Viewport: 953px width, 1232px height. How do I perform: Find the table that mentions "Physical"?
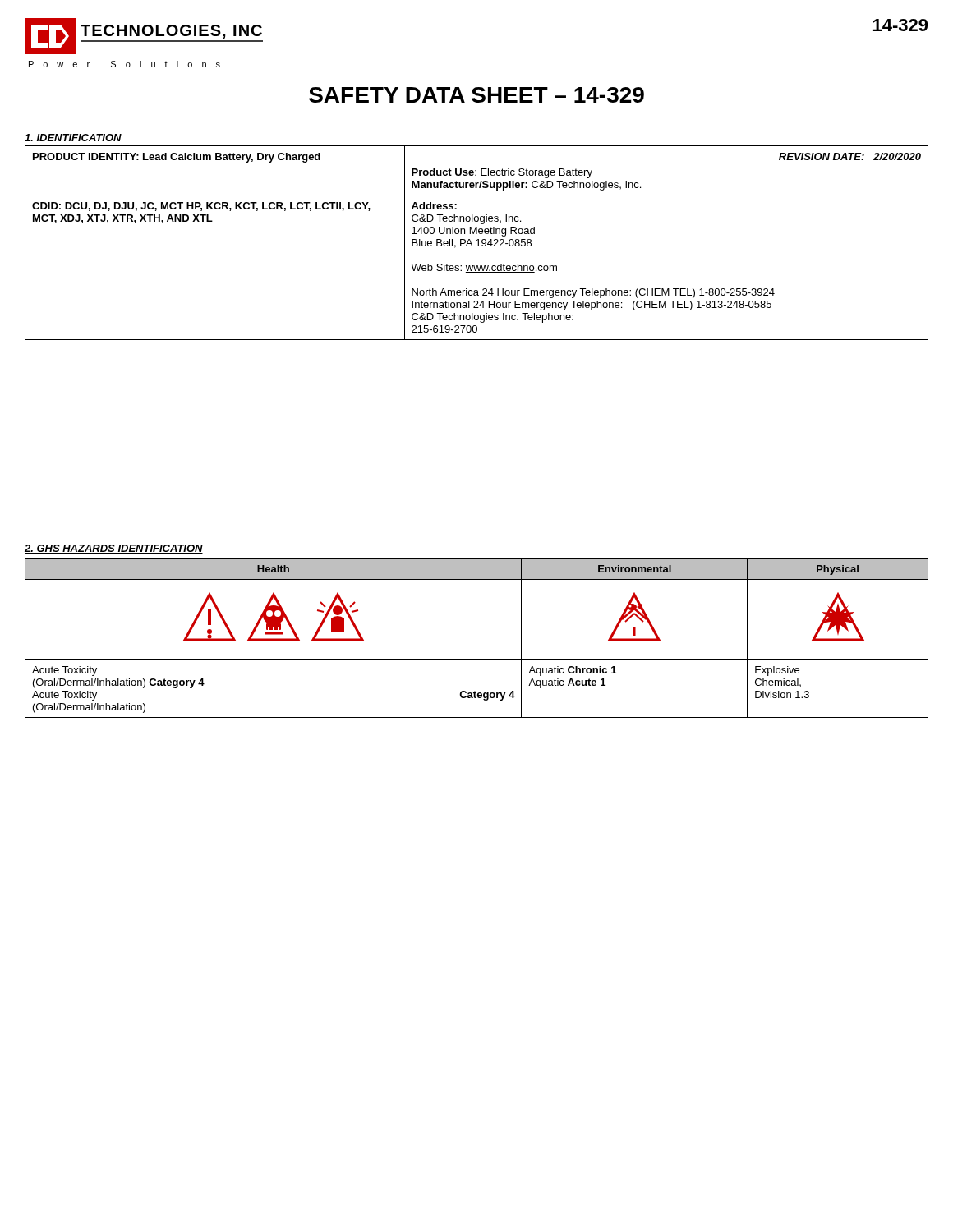(x=476, y=638)
